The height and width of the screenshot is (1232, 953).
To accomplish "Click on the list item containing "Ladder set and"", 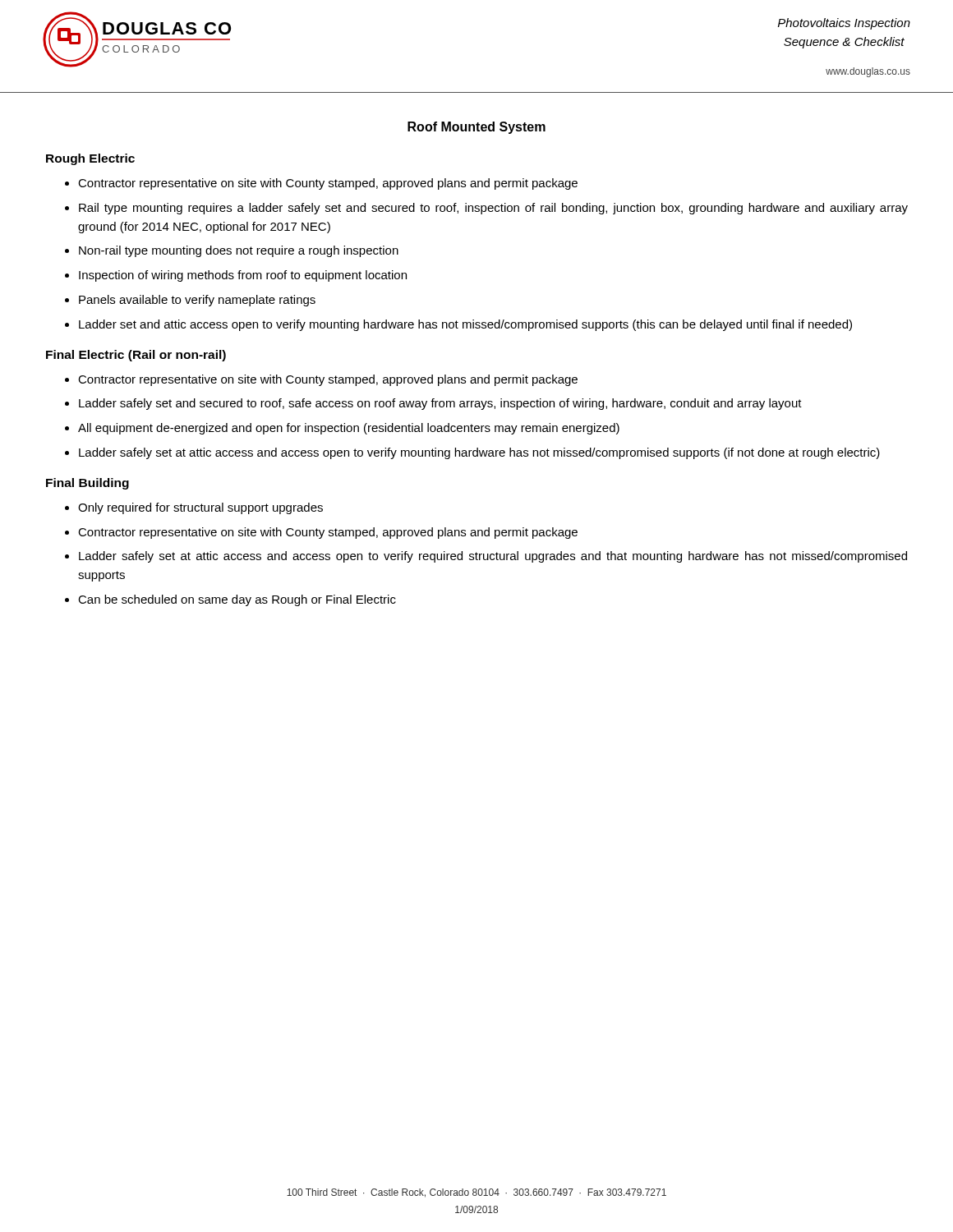I will pyautogui.click(x=465, y=324).
